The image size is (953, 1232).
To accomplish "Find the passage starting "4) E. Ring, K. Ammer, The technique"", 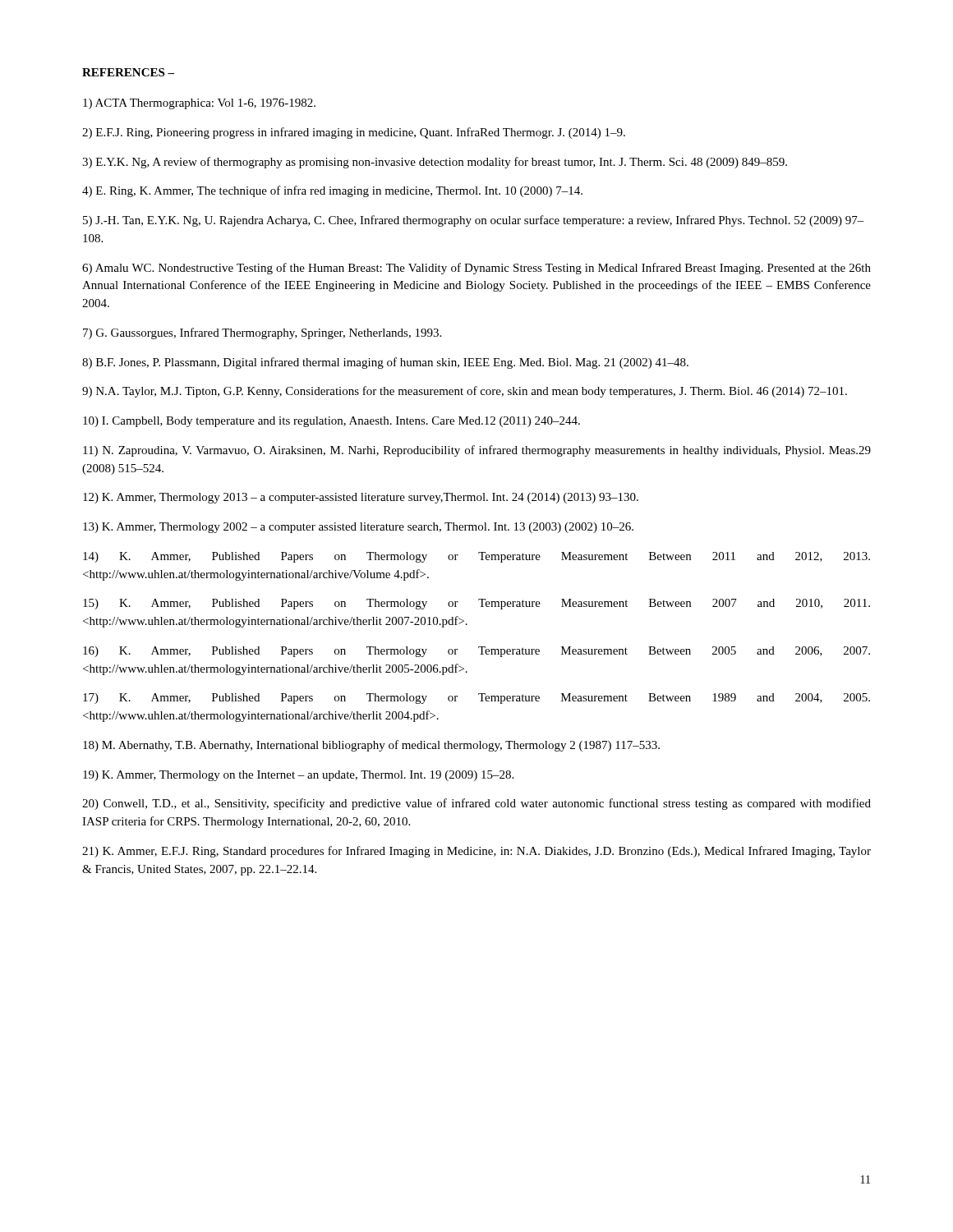I will 333,191.
